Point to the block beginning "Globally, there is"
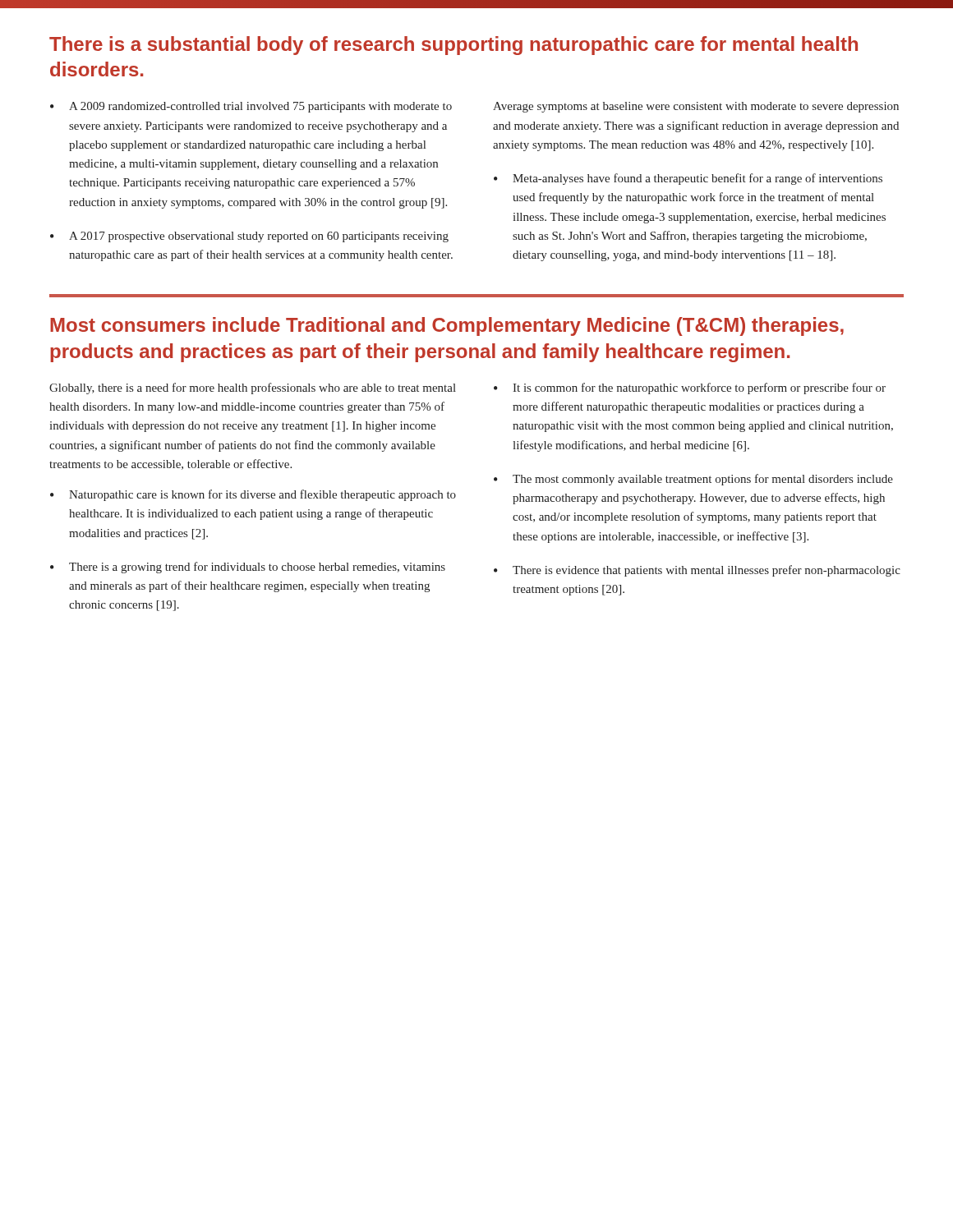The image size is (953, 1232). pyautogui.click(x=253, y=426)
